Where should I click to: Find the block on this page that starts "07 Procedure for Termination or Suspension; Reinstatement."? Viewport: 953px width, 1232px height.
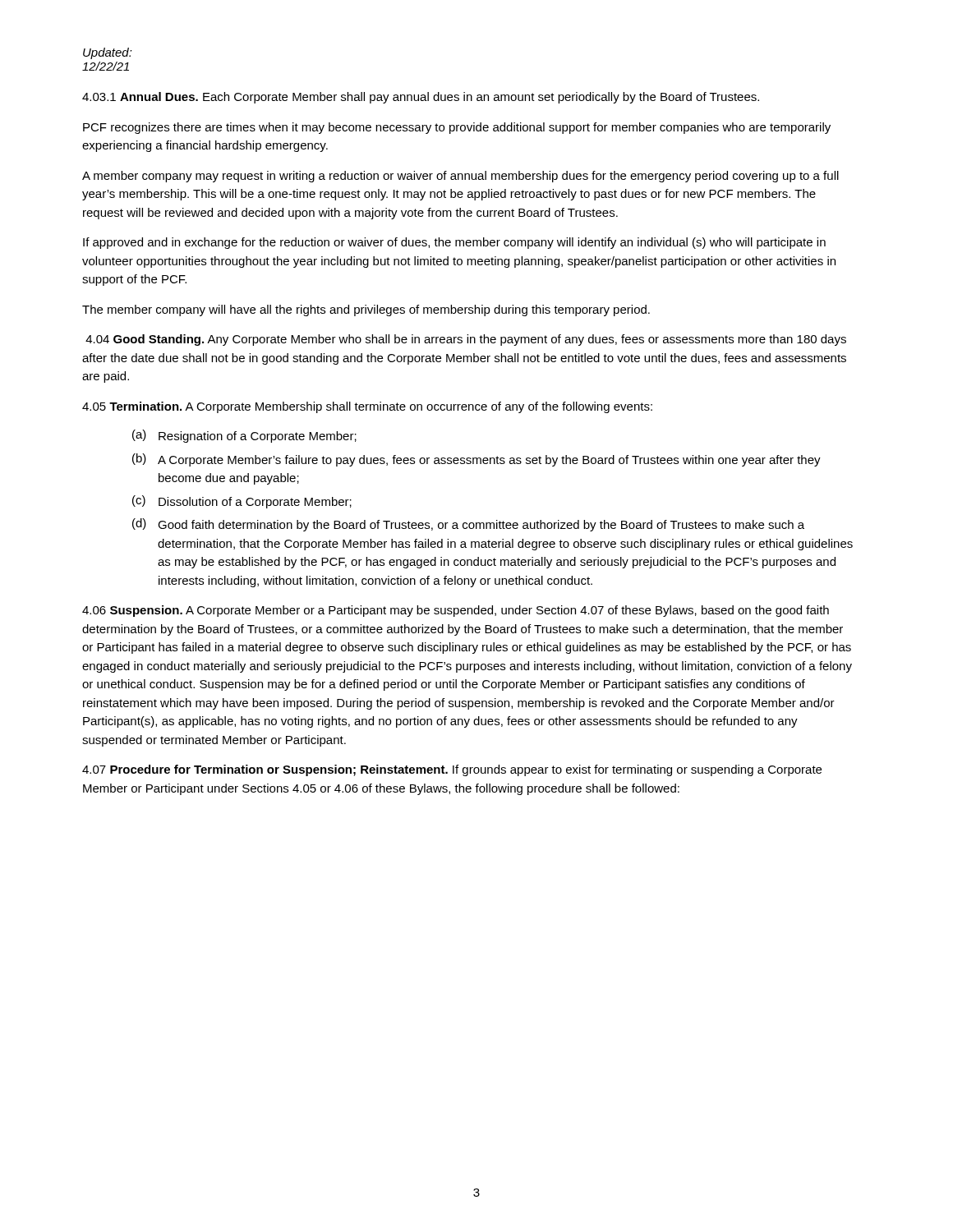click(x=468, y=779)
